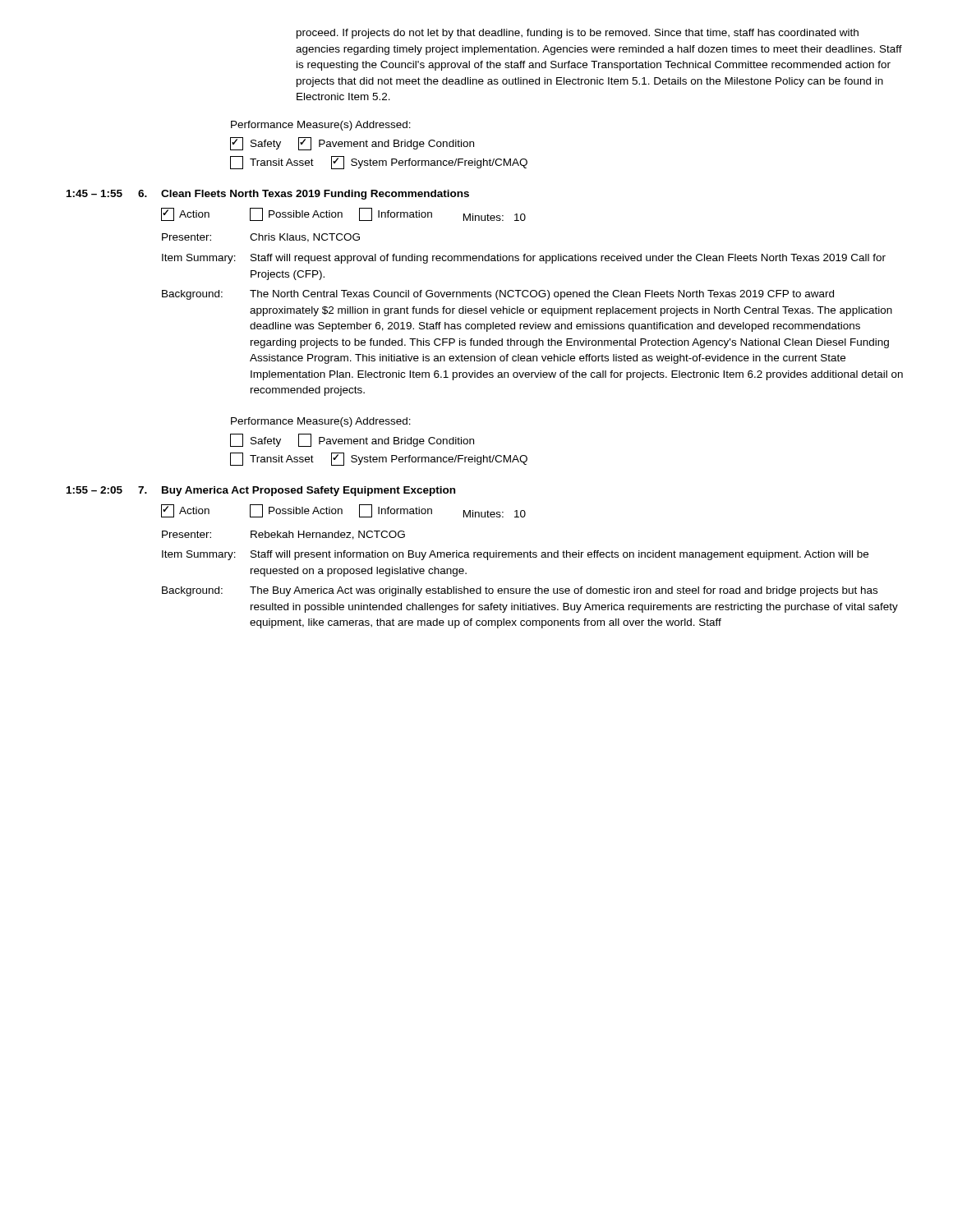This screenshot has height=1232, width=953.
Task: Click the passage that begins "Background: The Buy America Act was"
Action: tap(532, 607)
